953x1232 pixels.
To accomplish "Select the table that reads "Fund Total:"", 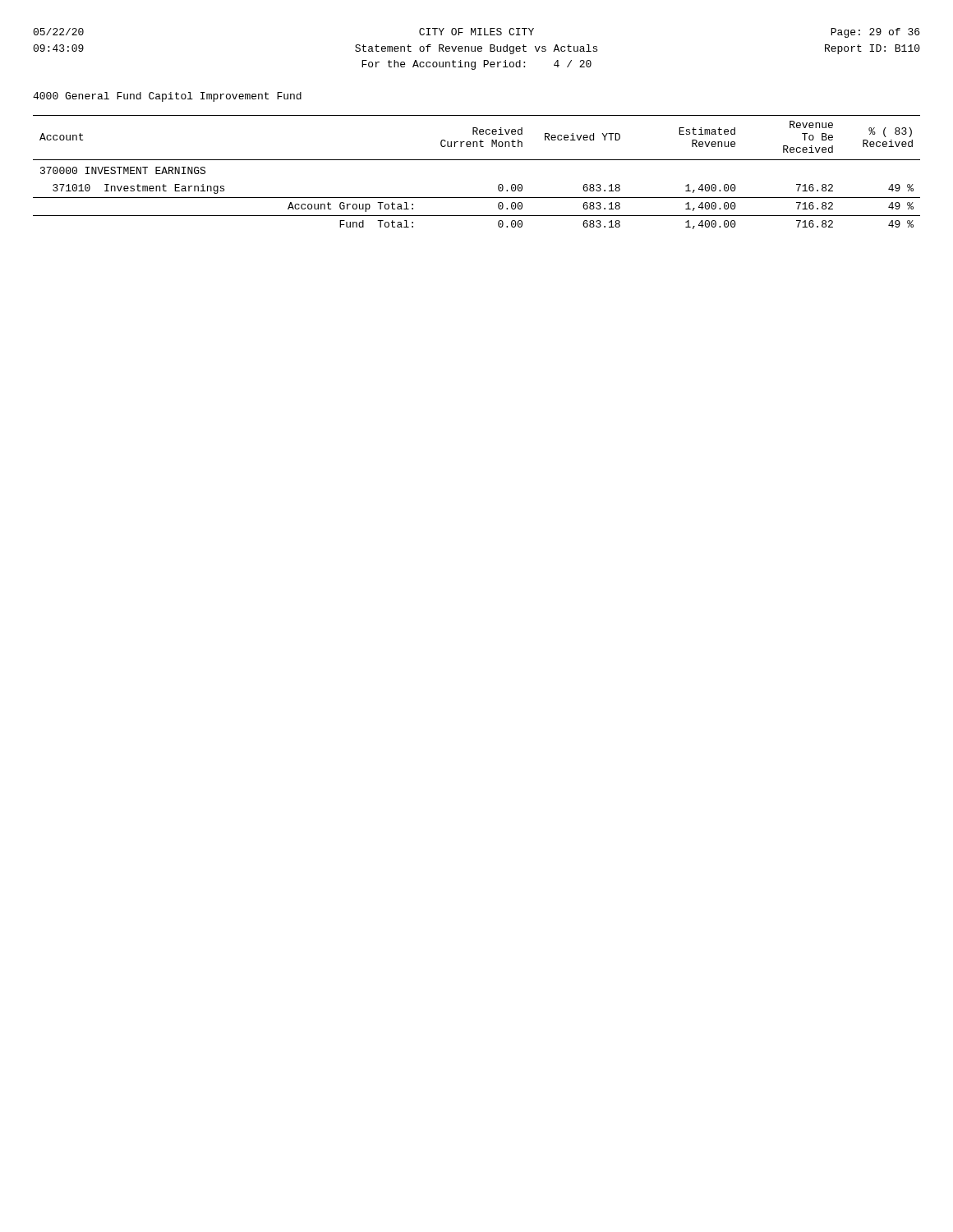I will tap(476, 174).
